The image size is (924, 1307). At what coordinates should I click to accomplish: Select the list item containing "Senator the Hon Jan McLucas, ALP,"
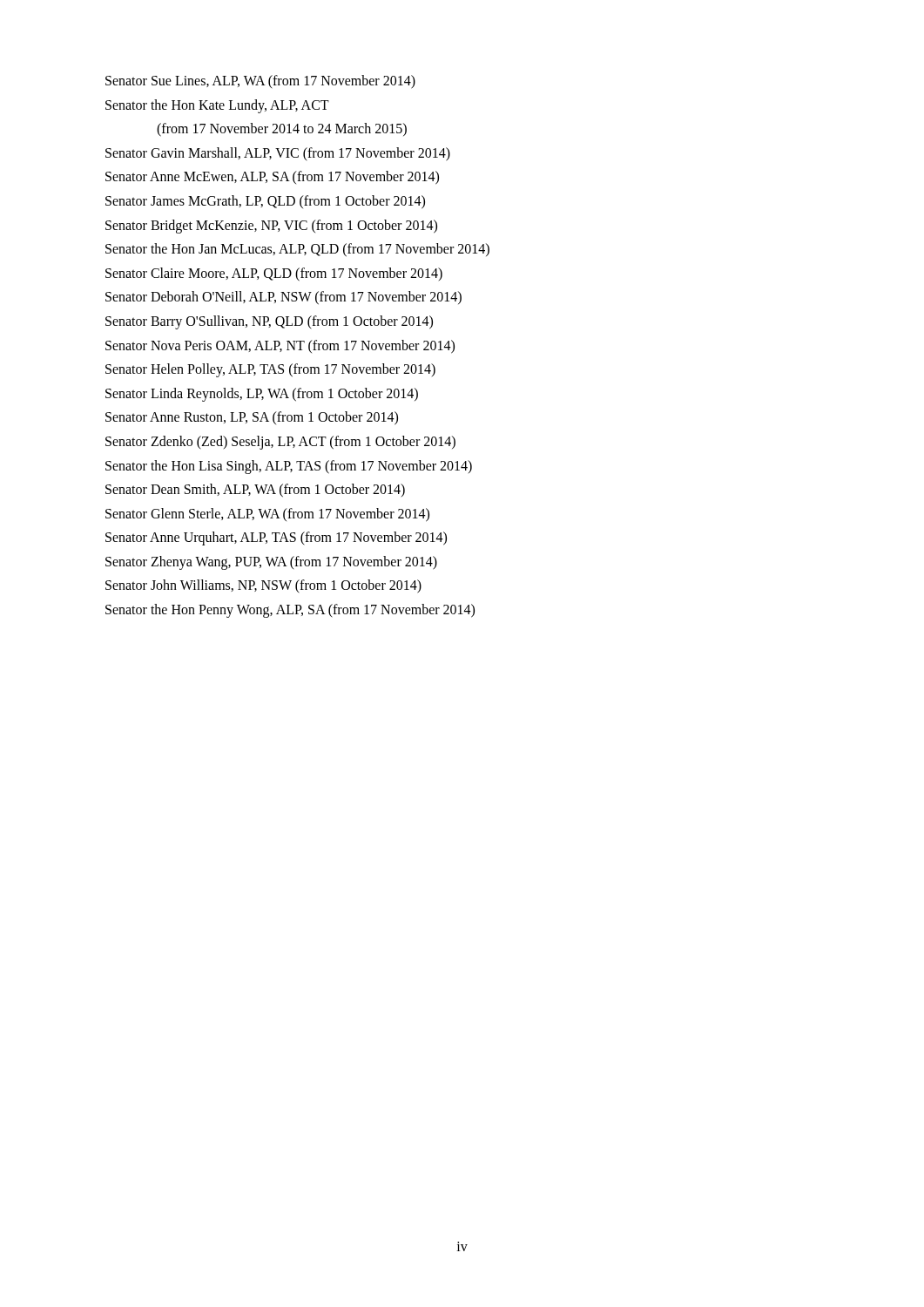coord(297,249)
